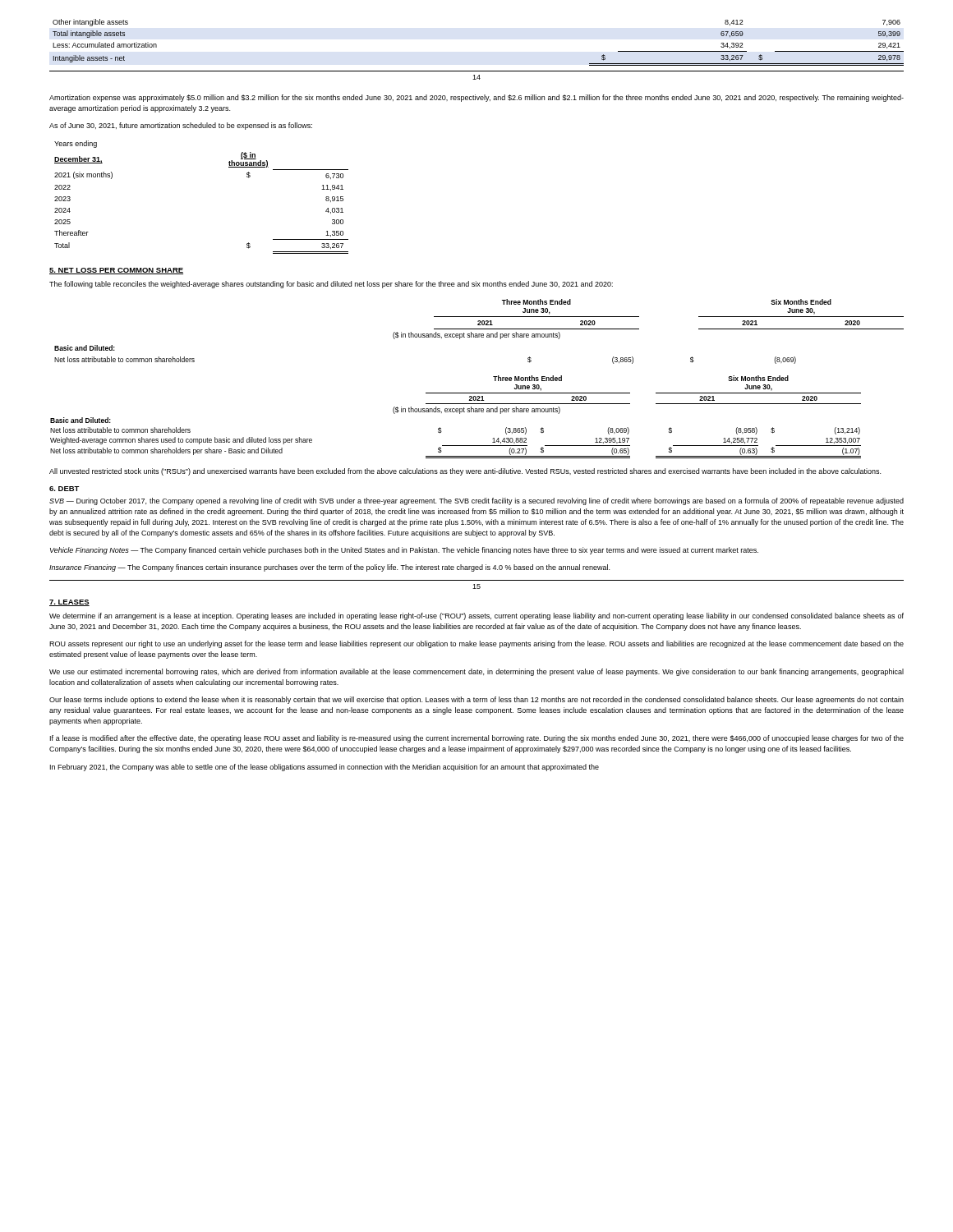This screenshot has height=1232, width=953.
Task: Click the passage that begins "We use our"
Action: 476,677
